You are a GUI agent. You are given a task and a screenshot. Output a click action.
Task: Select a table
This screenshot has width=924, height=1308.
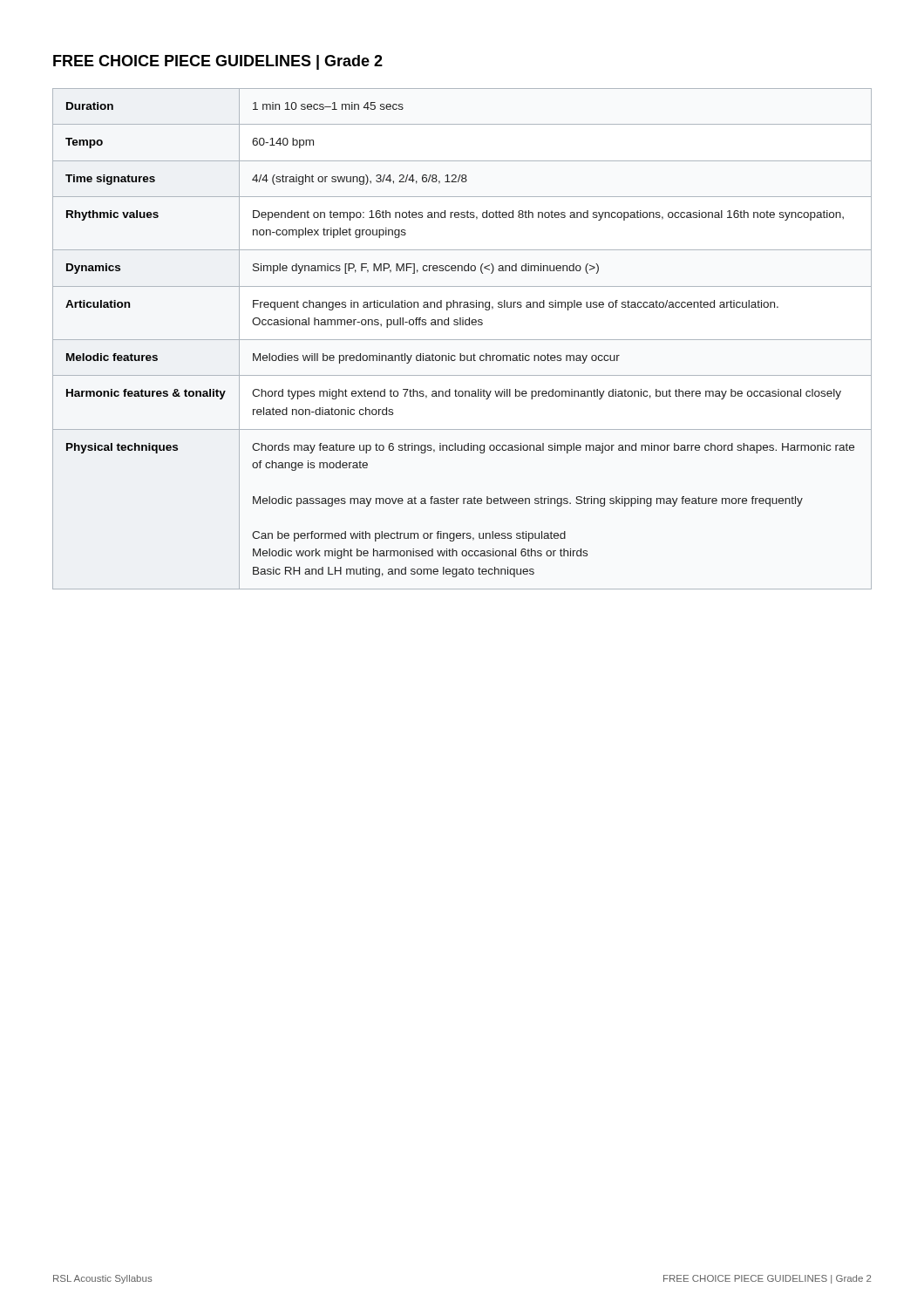[462, 339]
